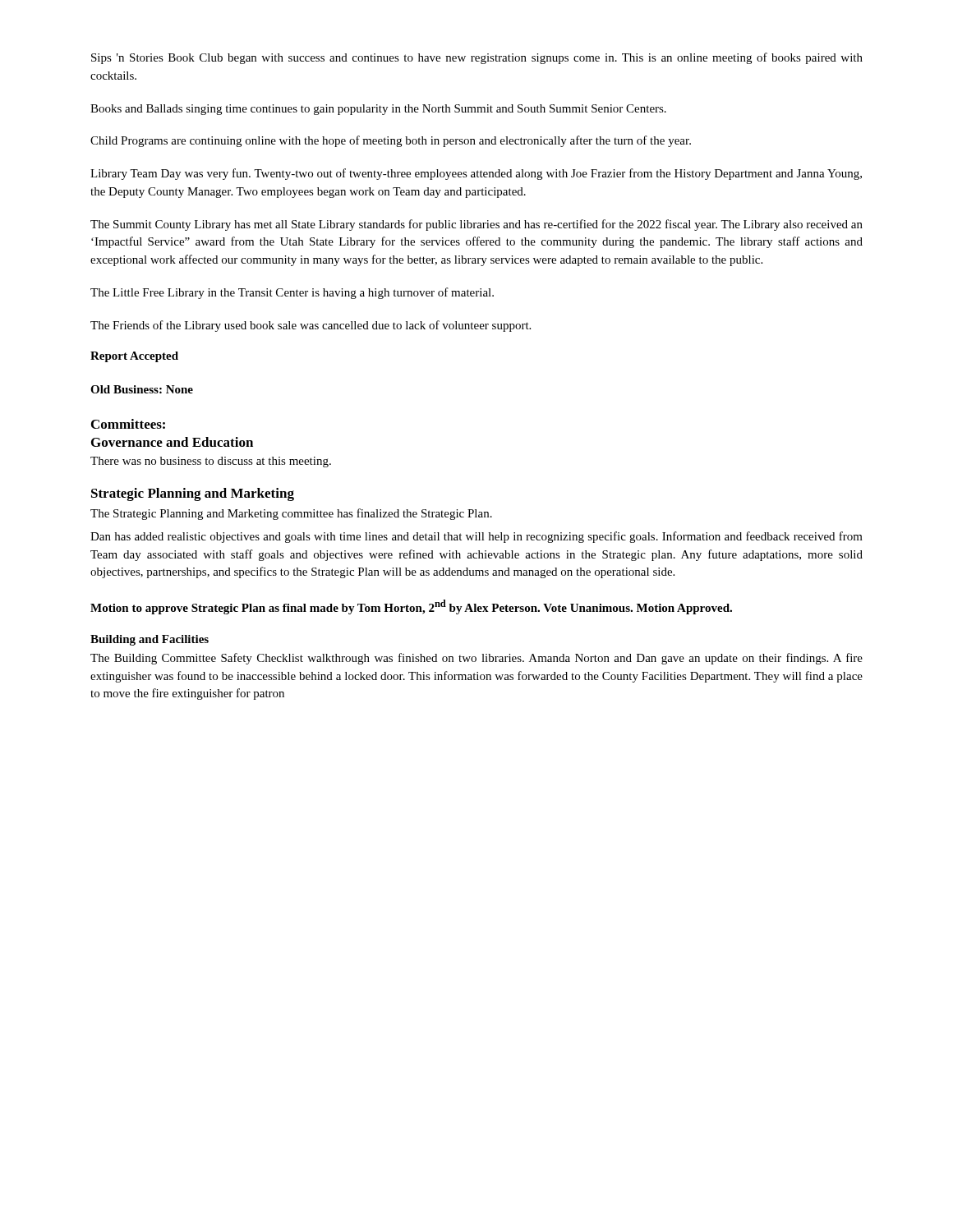Click on the section header that says "Old Business: None"

(142, 389)
